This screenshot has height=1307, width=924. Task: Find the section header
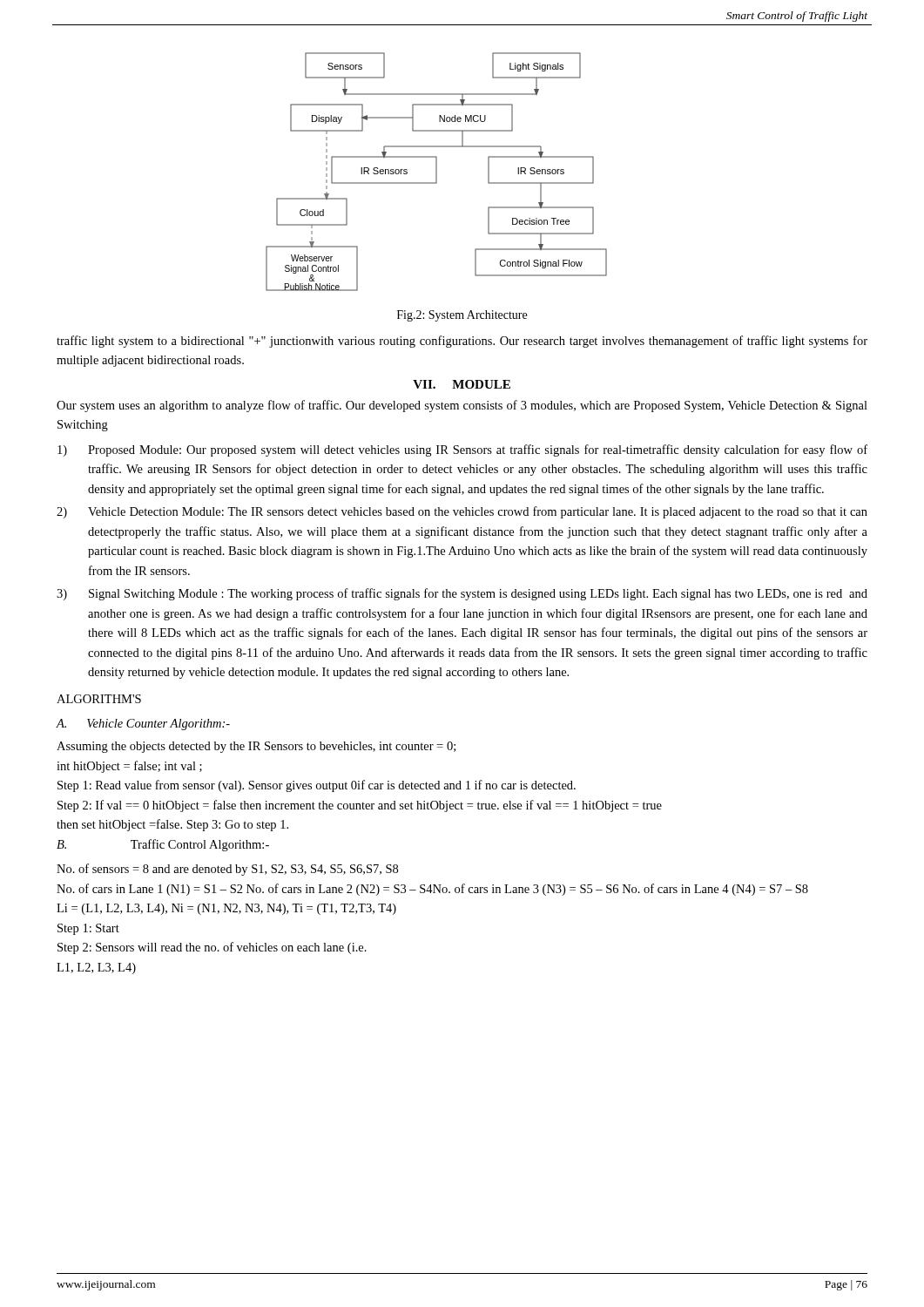coord(462,384)
